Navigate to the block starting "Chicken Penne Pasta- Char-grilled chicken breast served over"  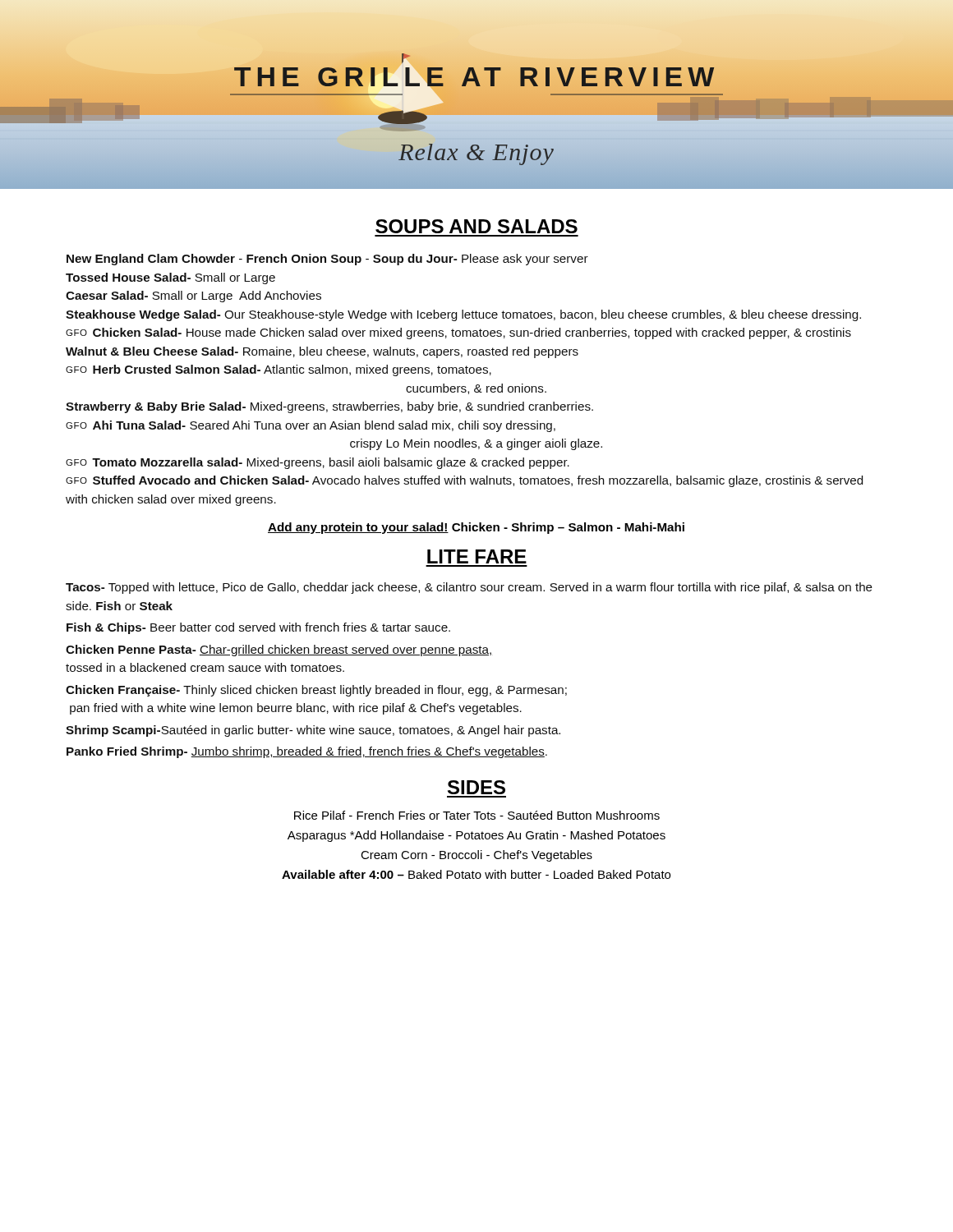click(279, 658)
